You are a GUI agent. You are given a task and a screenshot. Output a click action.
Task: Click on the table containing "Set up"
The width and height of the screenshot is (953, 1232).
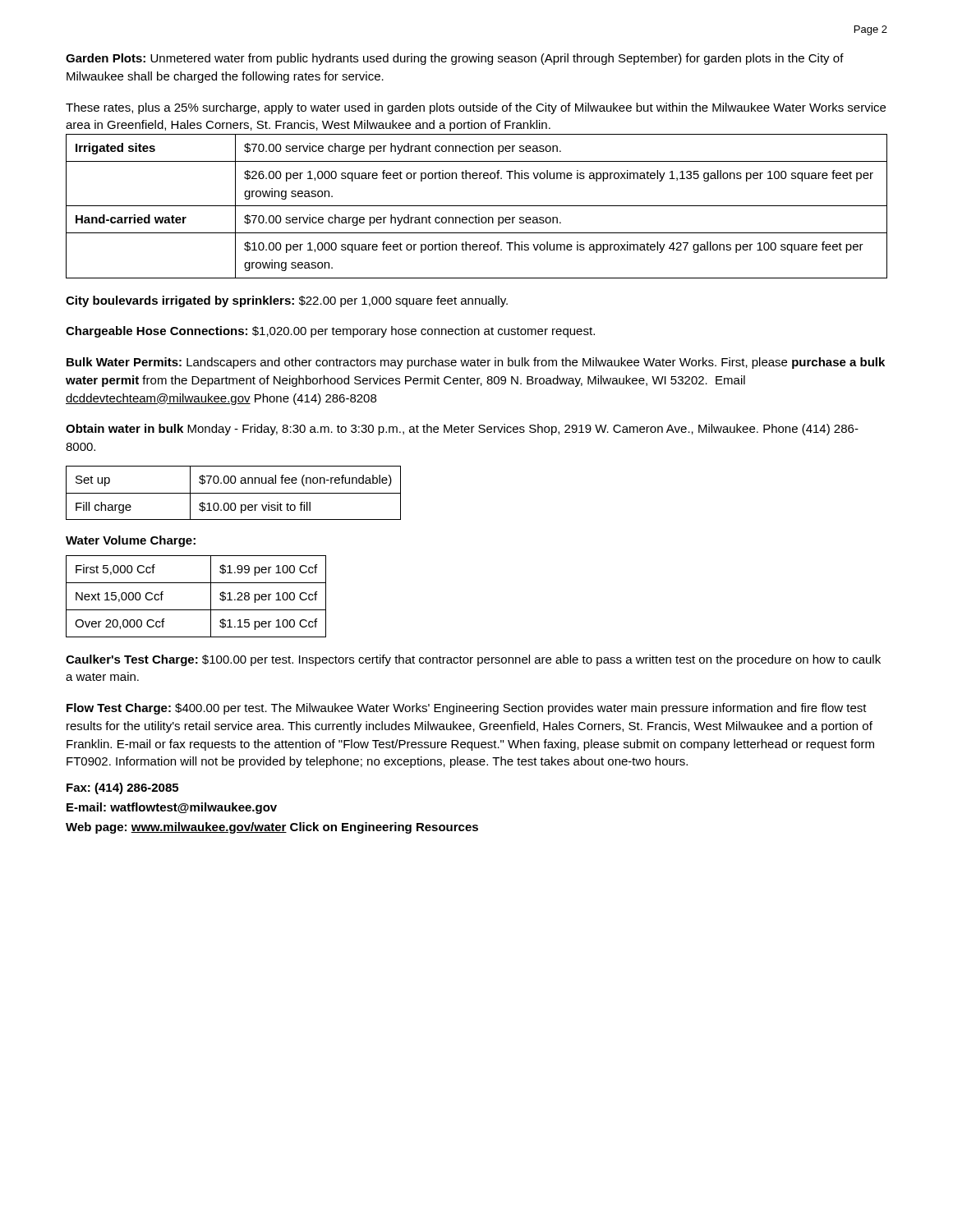476,493
